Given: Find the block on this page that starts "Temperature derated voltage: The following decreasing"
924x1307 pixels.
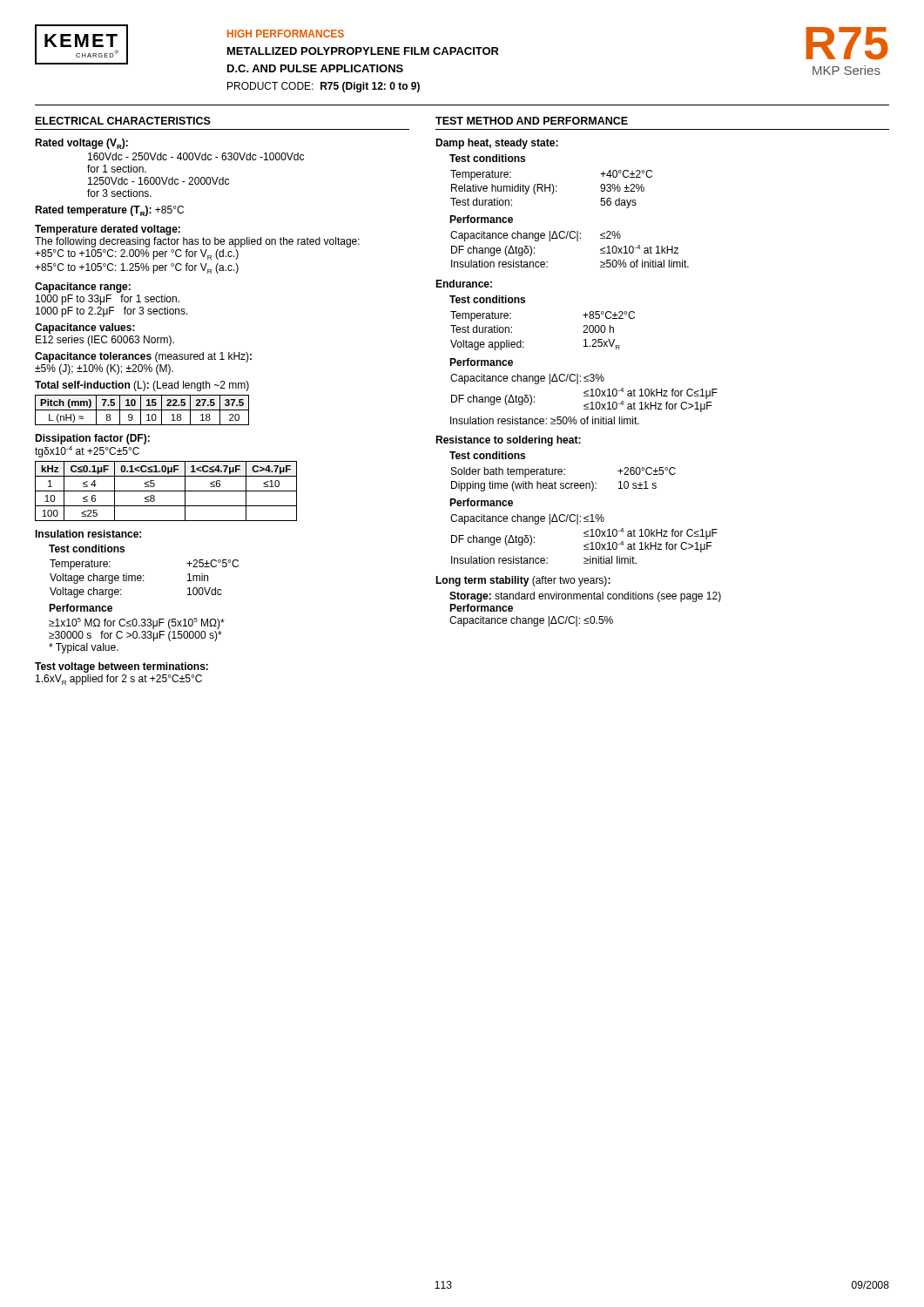Looking at the screenshot, I should pyautogui.click(x=198, y=249).
